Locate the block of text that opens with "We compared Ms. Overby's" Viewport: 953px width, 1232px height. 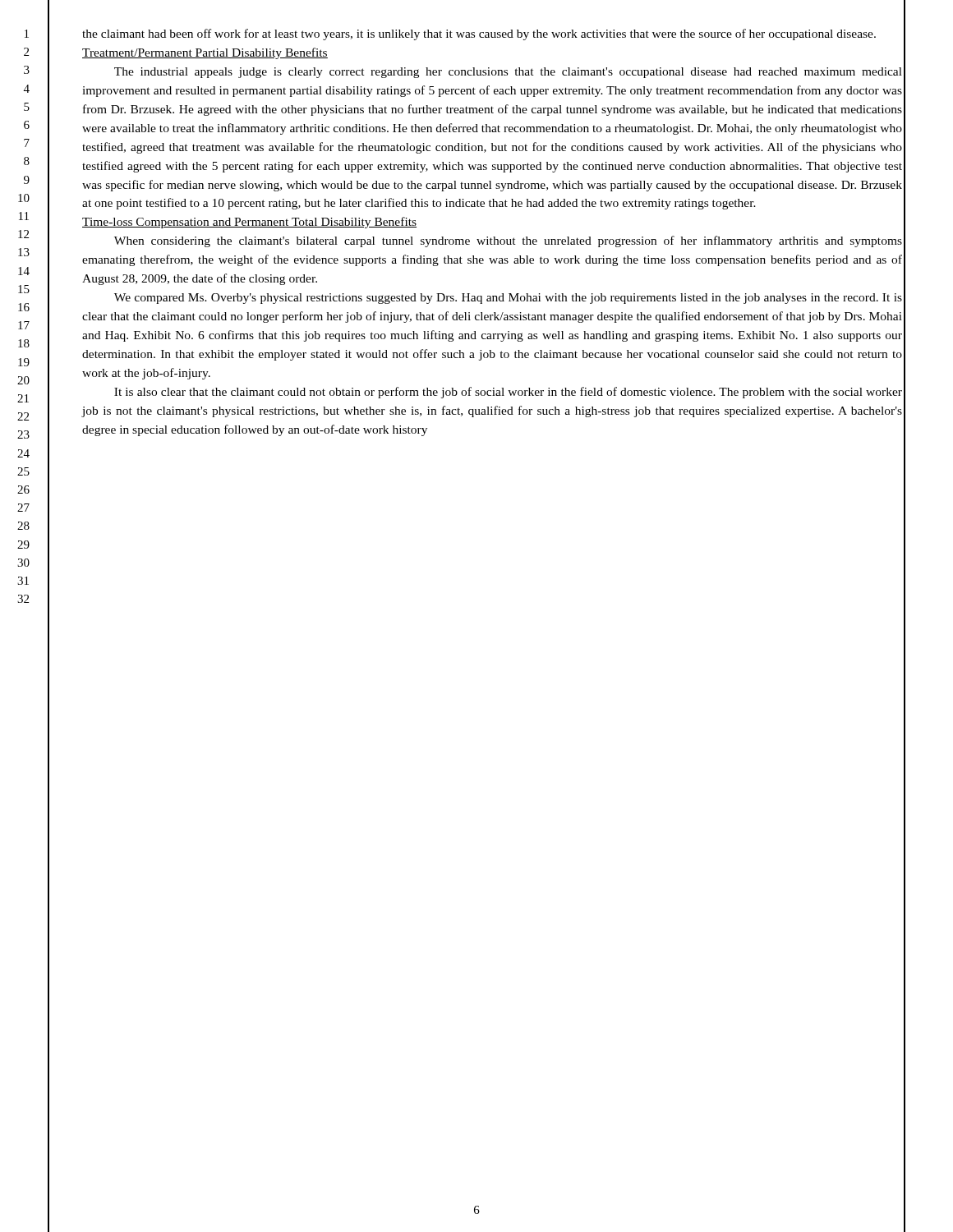pyautogui.click(x=492, y=335)
